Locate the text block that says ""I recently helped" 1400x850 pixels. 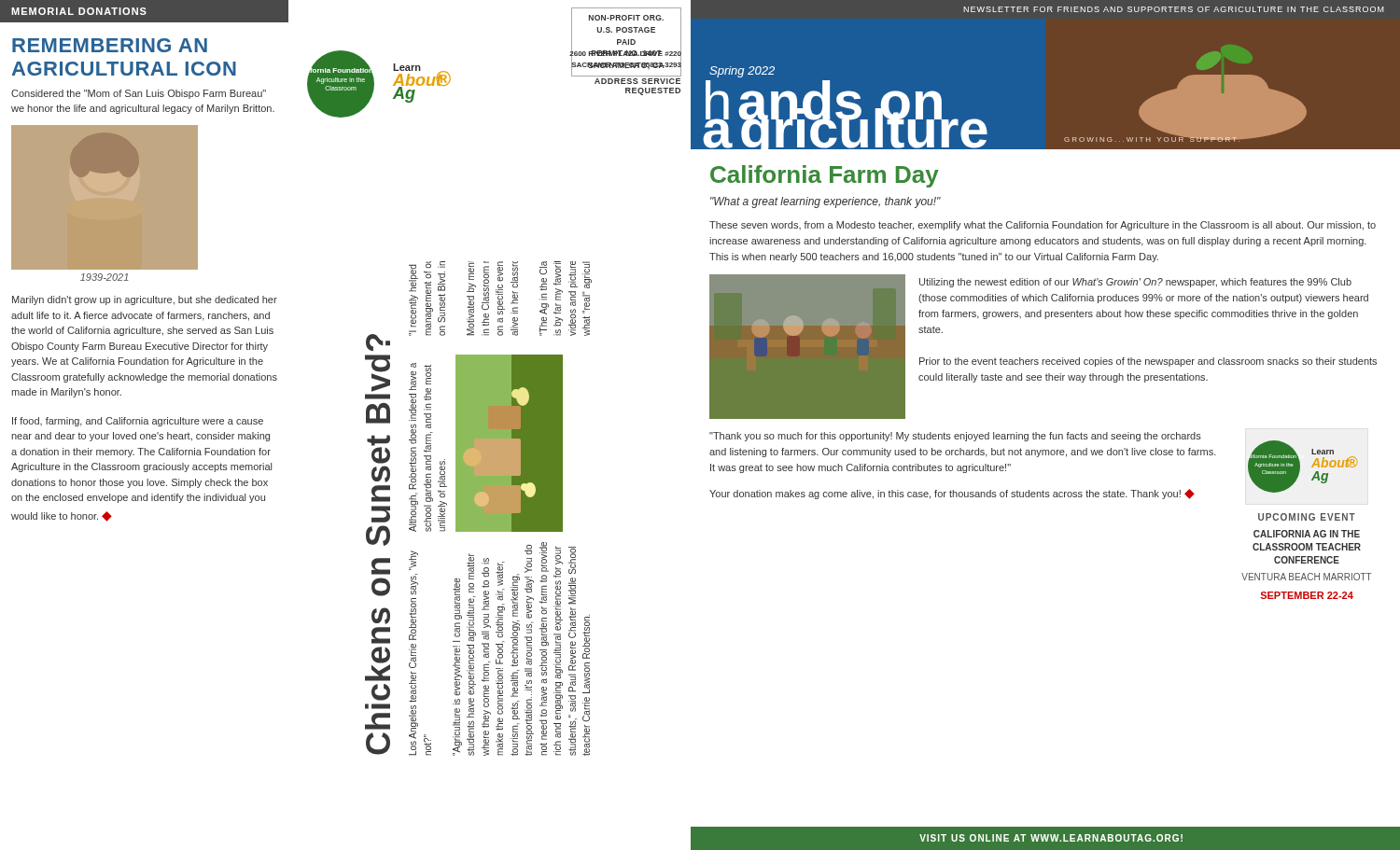click(500, 238)
